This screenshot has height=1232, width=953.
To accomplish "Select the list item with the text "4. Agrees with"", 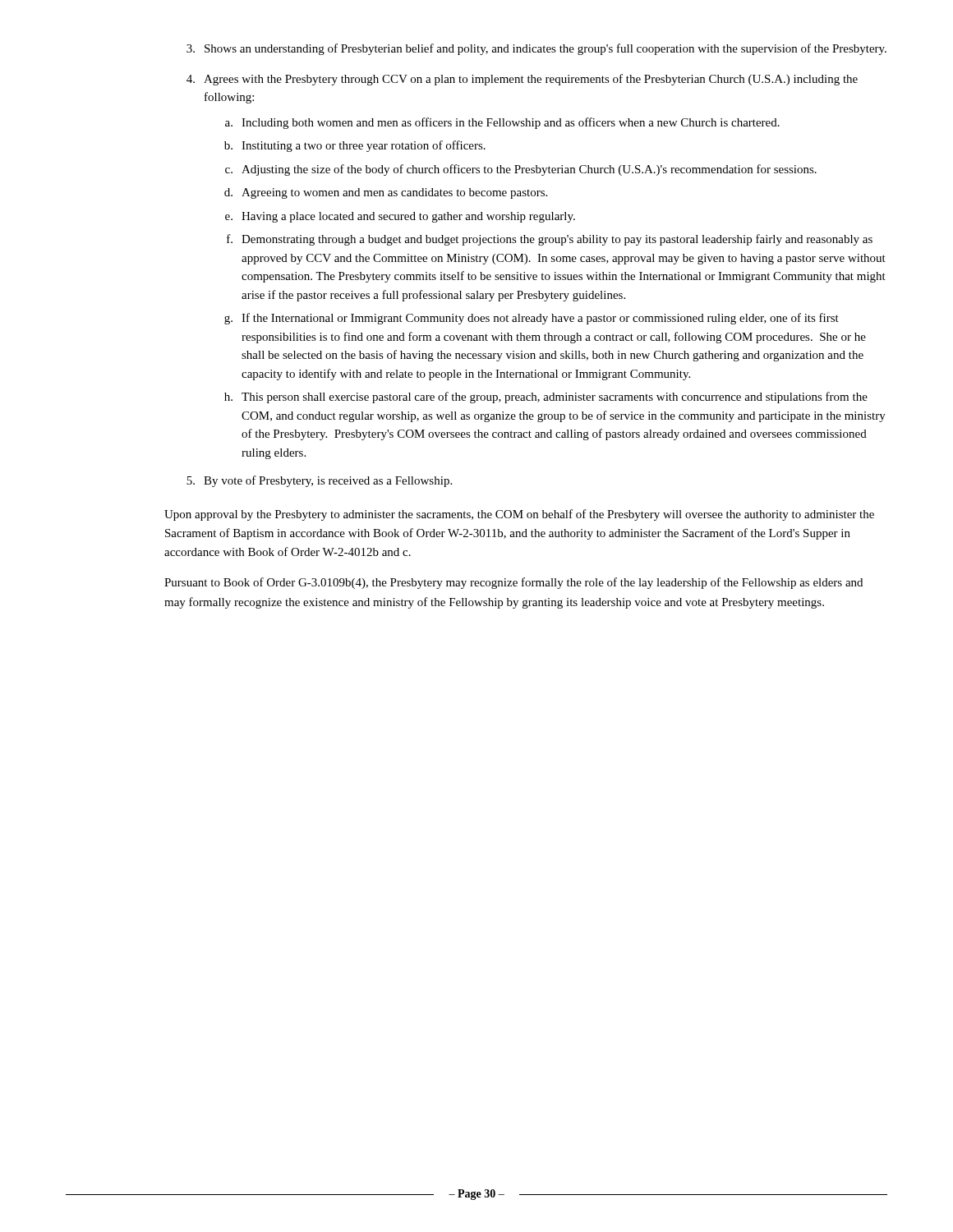I will 526,268.
